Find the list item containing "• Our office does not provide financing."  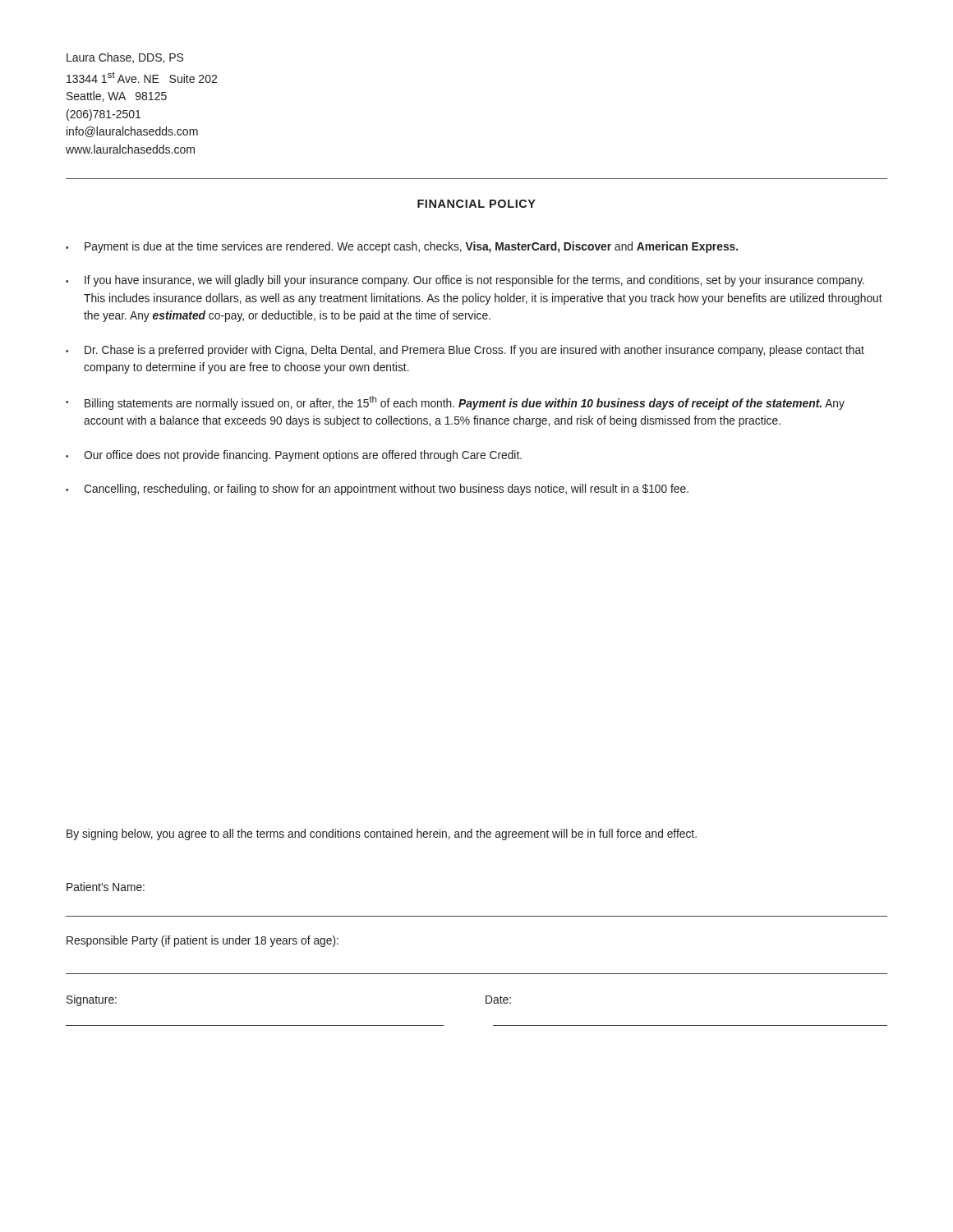tap(476, 455)
